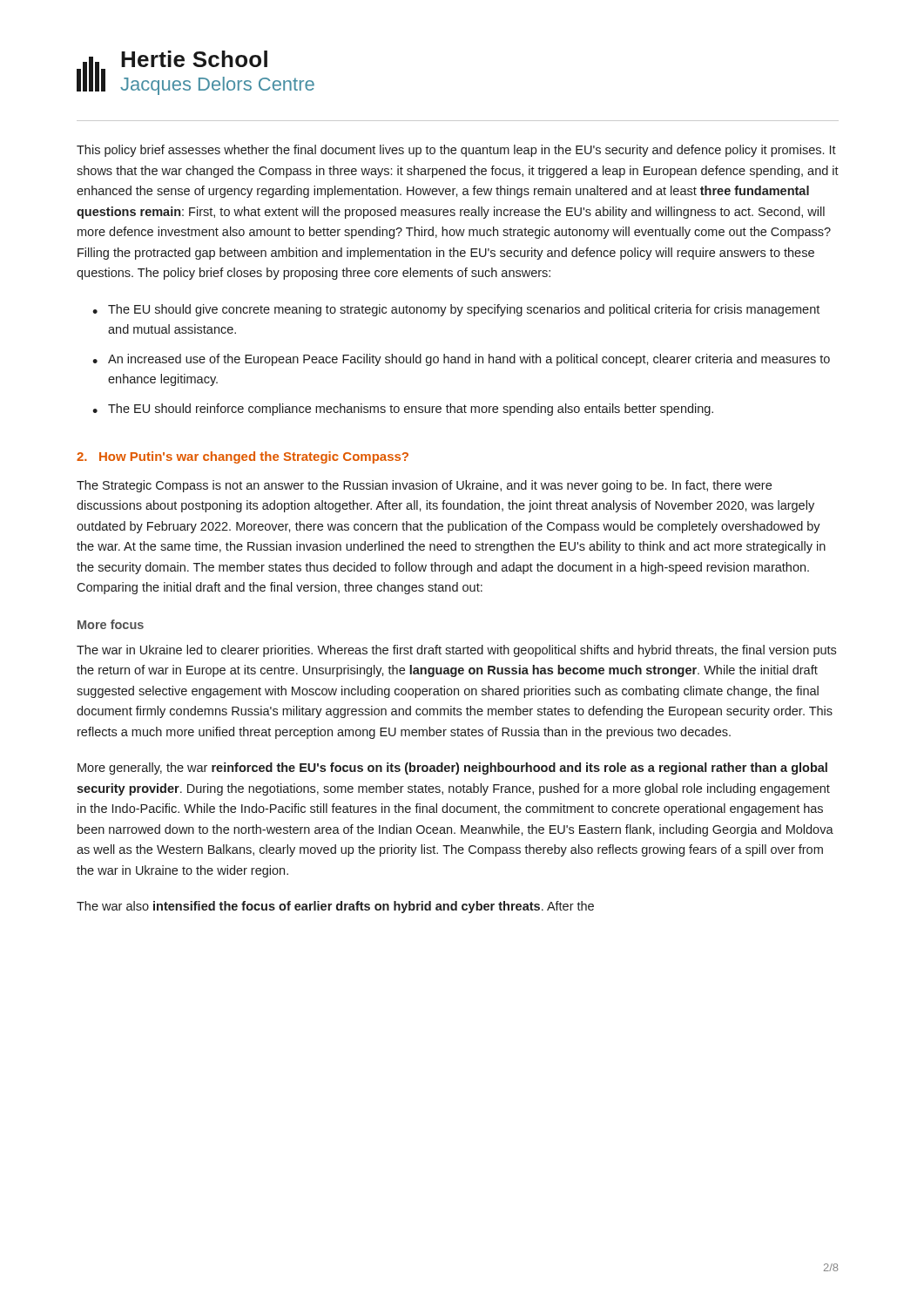Click on the element starting "• The EU should give concrete"
Image resolution: width=924 pixels, height=1307 pixels.
[465, 320]
